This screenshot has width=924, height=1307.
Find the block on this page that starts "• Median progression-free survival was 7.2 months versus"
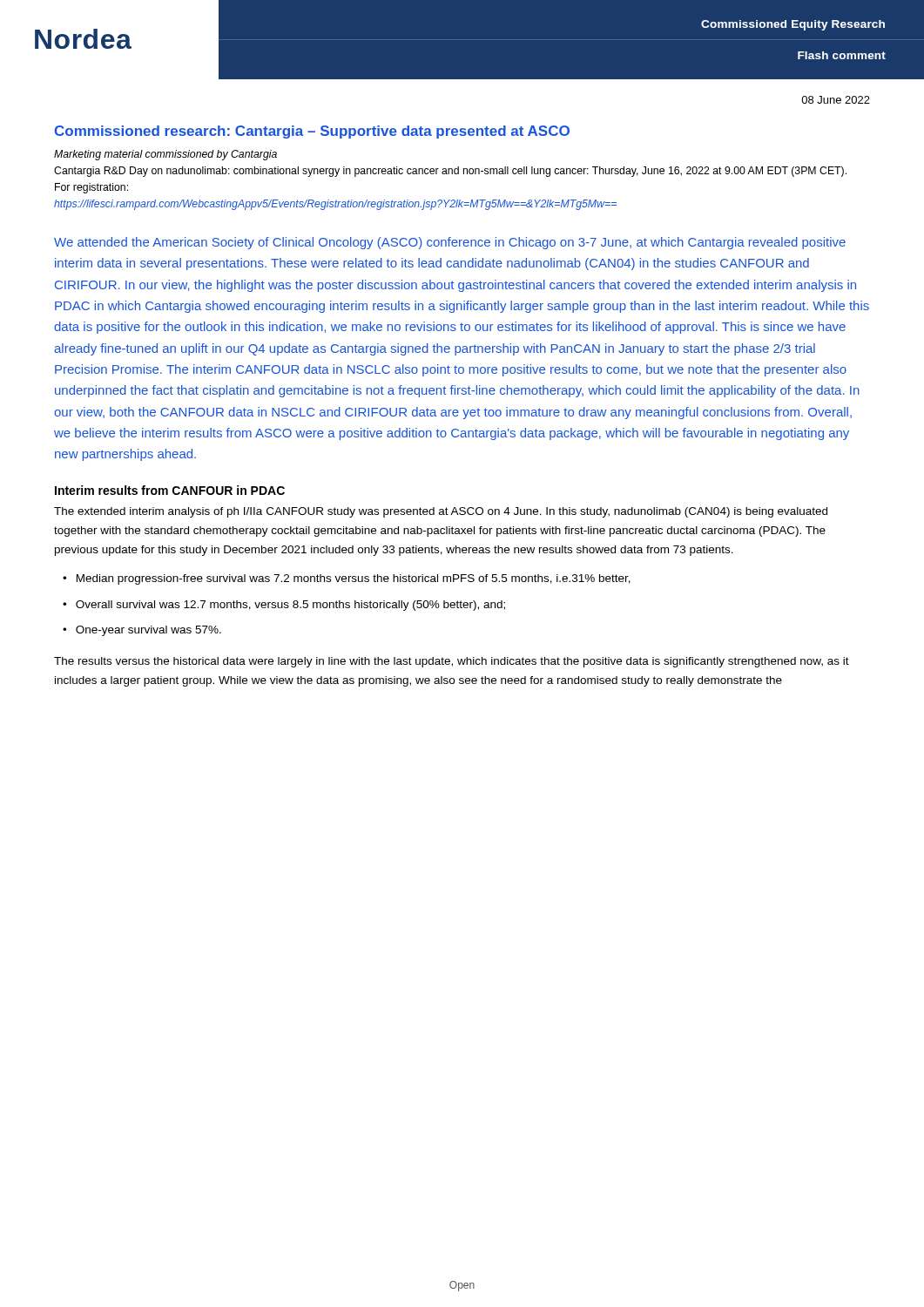(347, 578)
